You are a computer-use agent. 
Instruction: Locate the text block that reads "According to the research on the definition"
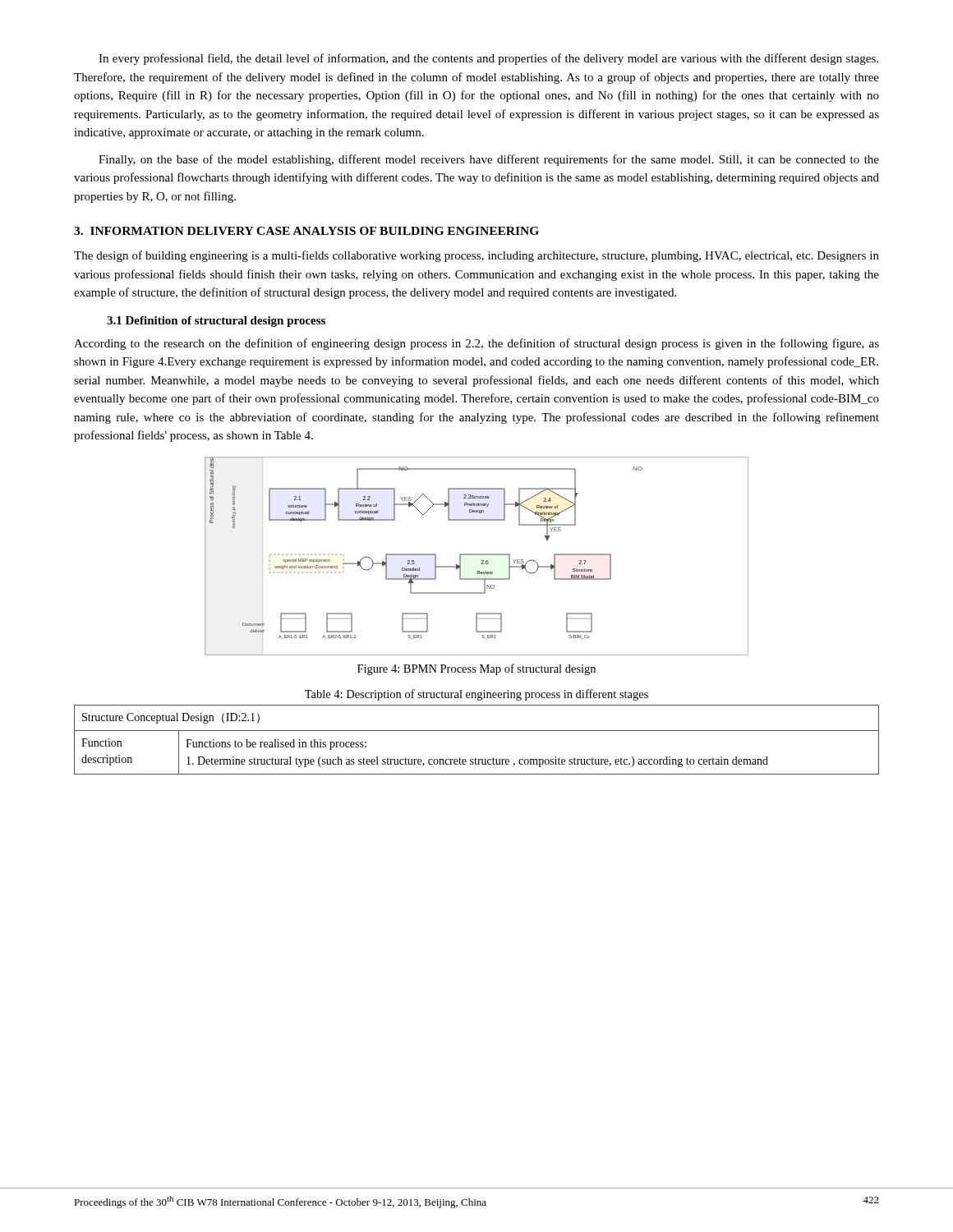[476, 389]
